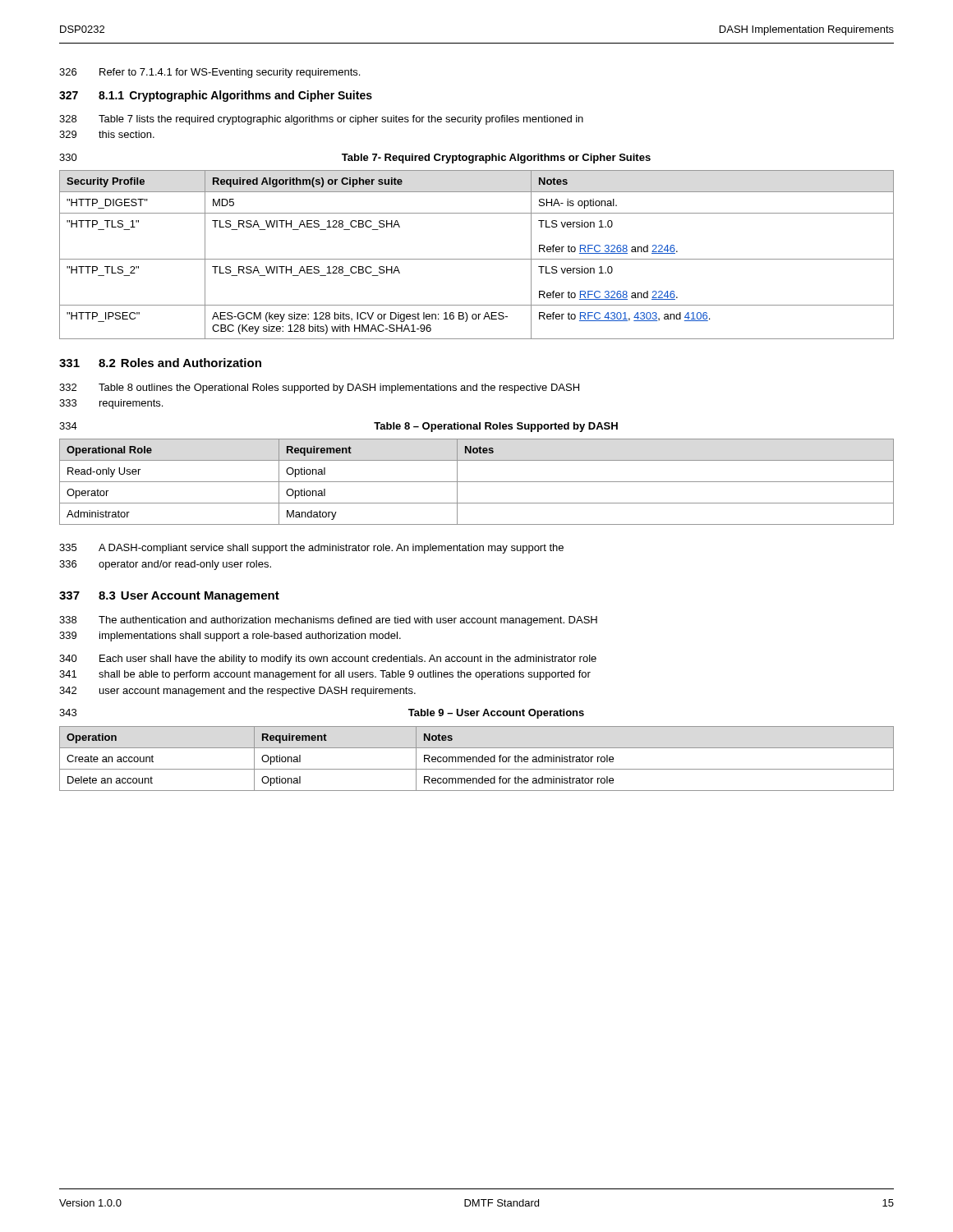This screenshot has height=1232, width=953.
Task: Select the table that reads "Required Algorithm(s) or"
Action: (x=476, y=255)
